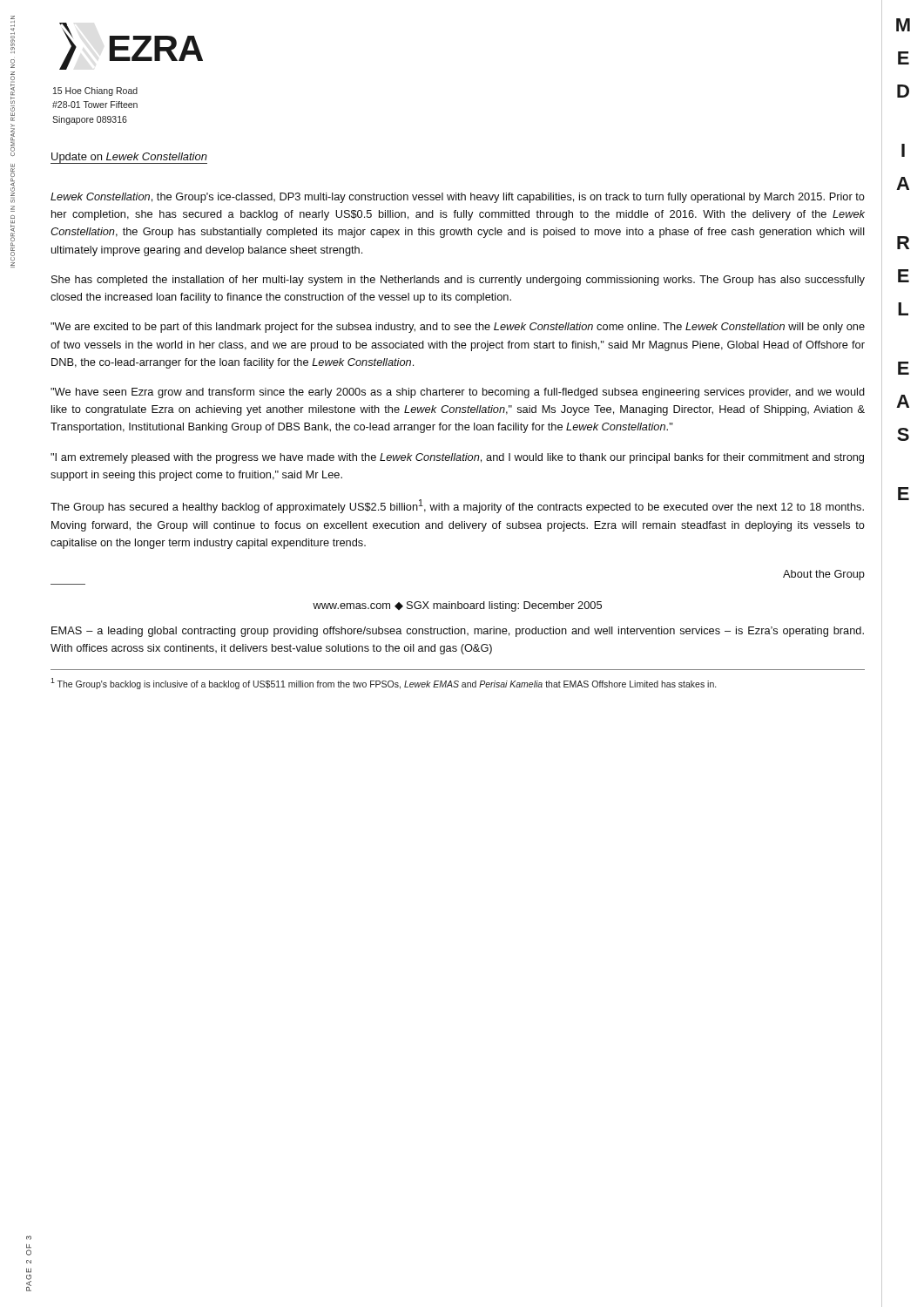This screenshot has width=924, height=1307.
Task: Select the region starting ""We are excited to be"
Action: (458, 344)
